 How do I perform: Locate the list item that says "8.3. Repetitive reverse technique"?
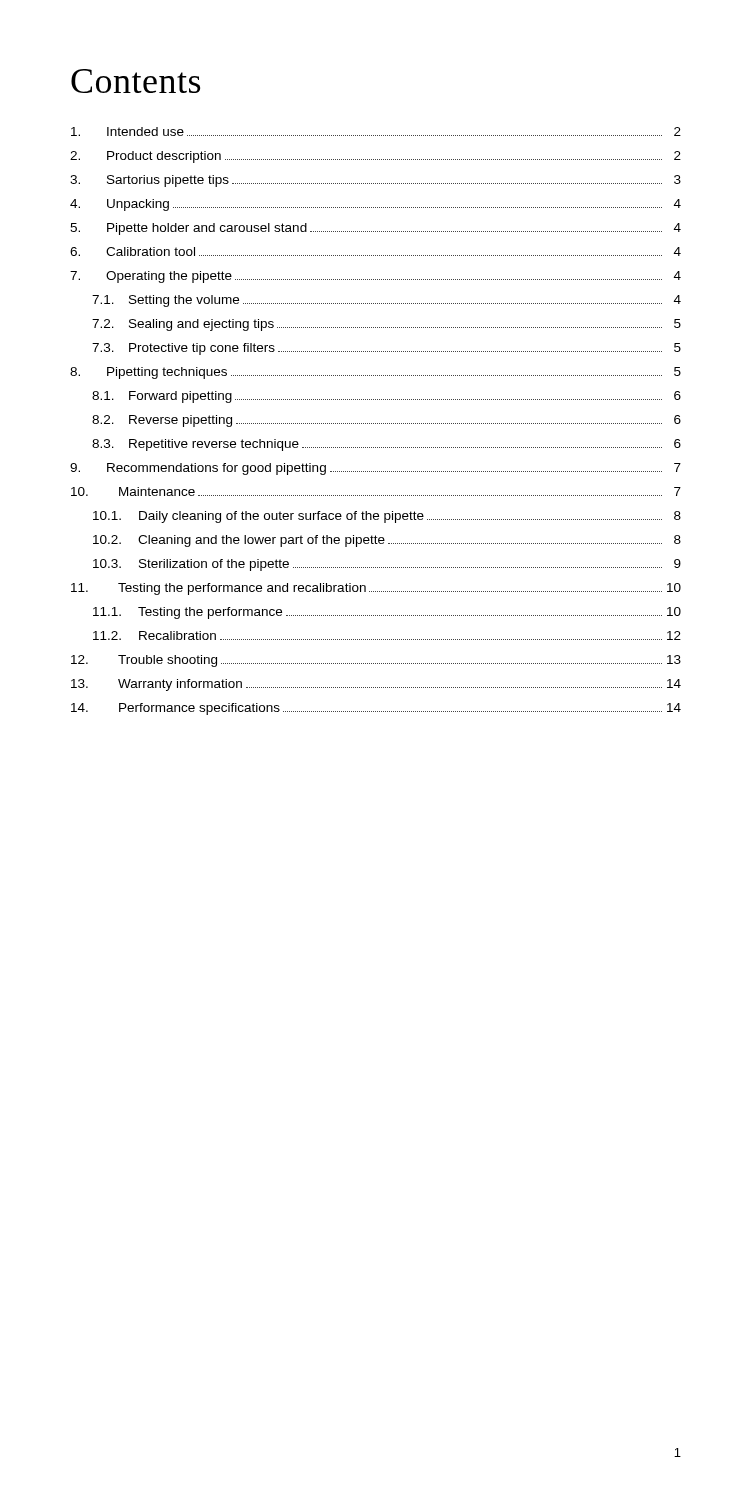[376, 444]
